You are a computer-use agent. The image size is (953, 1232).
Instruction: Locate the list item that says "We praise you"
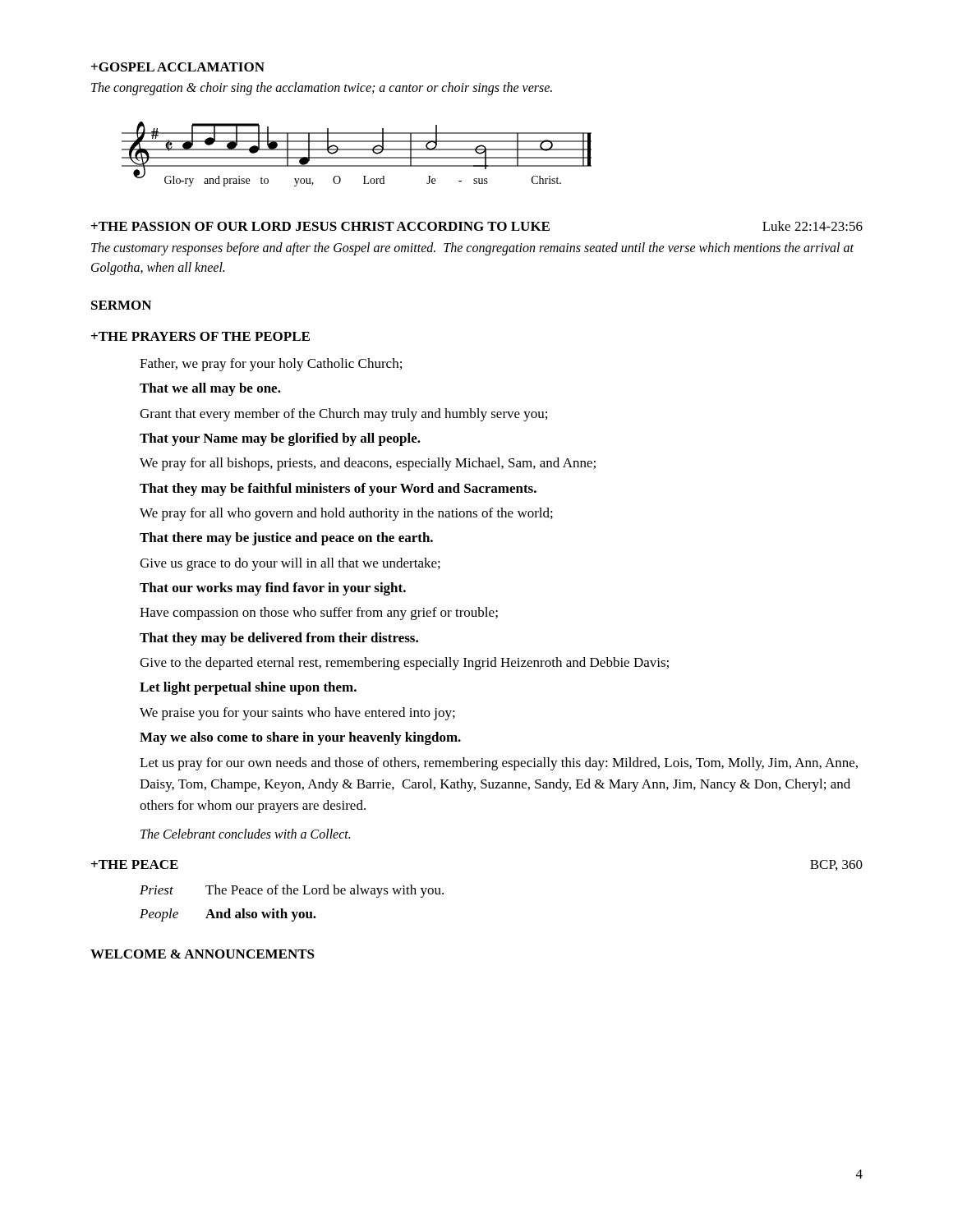[x=298, y=712]
